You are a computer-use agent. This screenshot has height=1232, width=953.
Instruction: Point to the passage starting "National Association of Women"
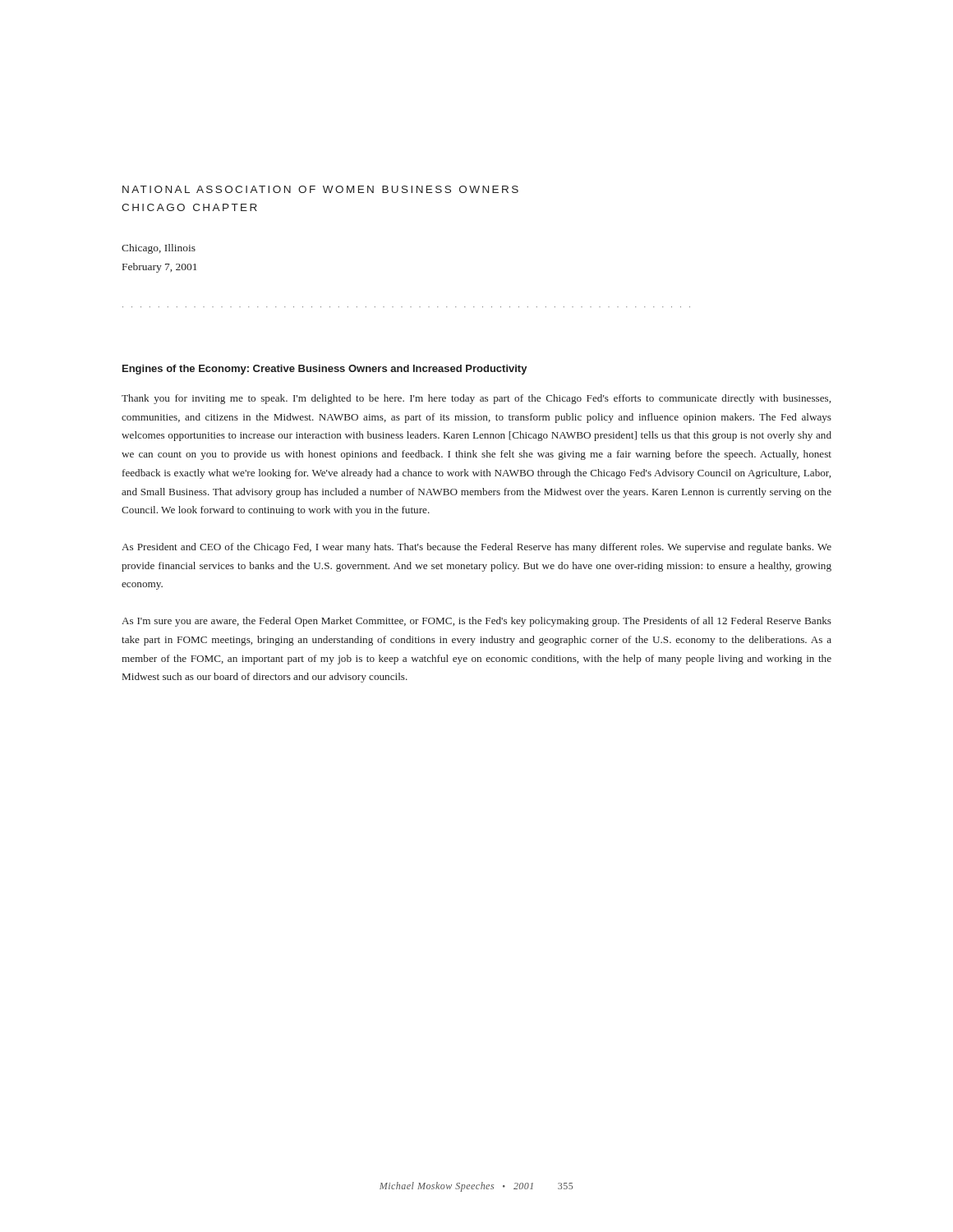[x=476, y=198]
